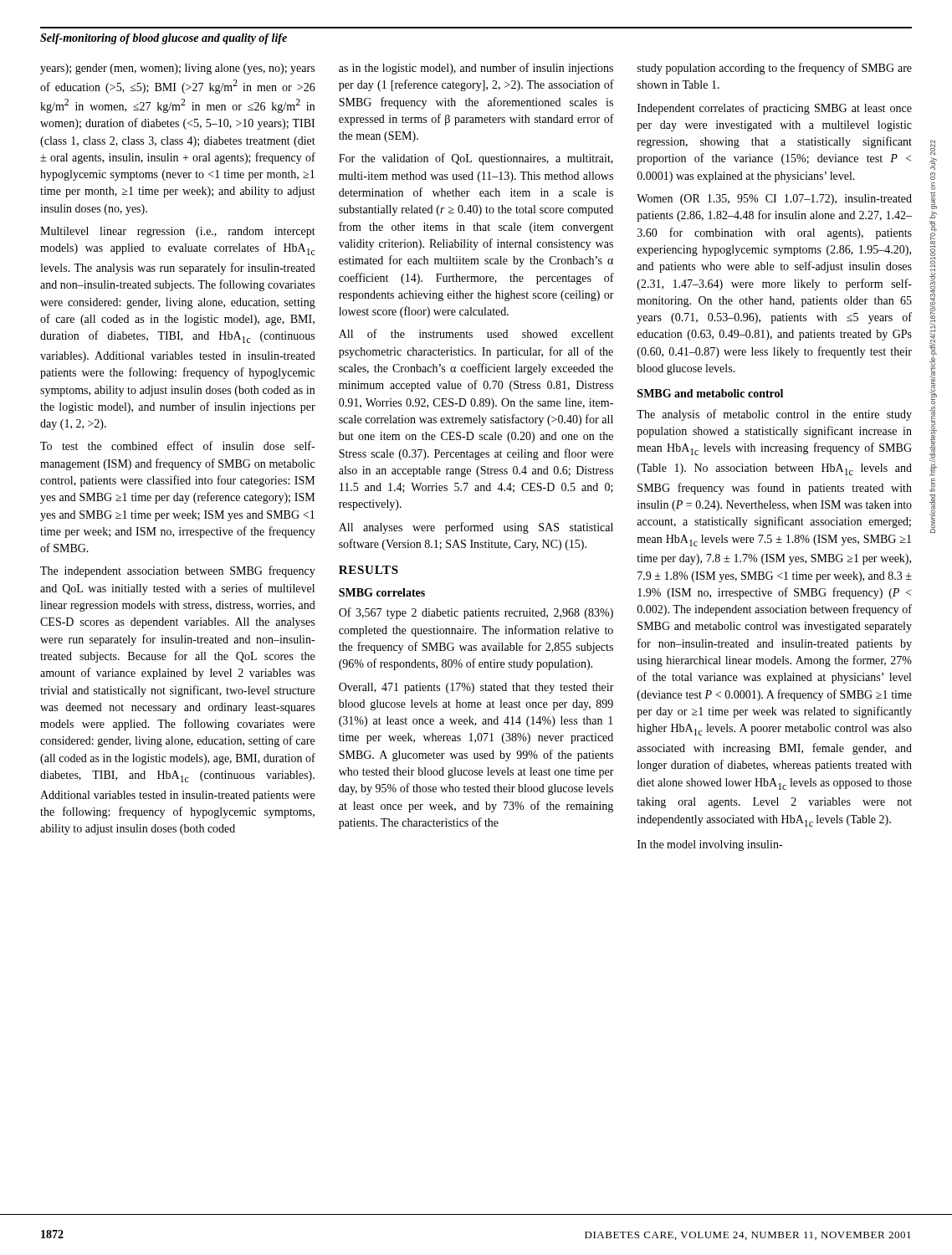Select the text starting "All of the instruments used showed excellent psychometric"
The width and height of the screenshot is (952, 1255).
(x=476, y=420)
